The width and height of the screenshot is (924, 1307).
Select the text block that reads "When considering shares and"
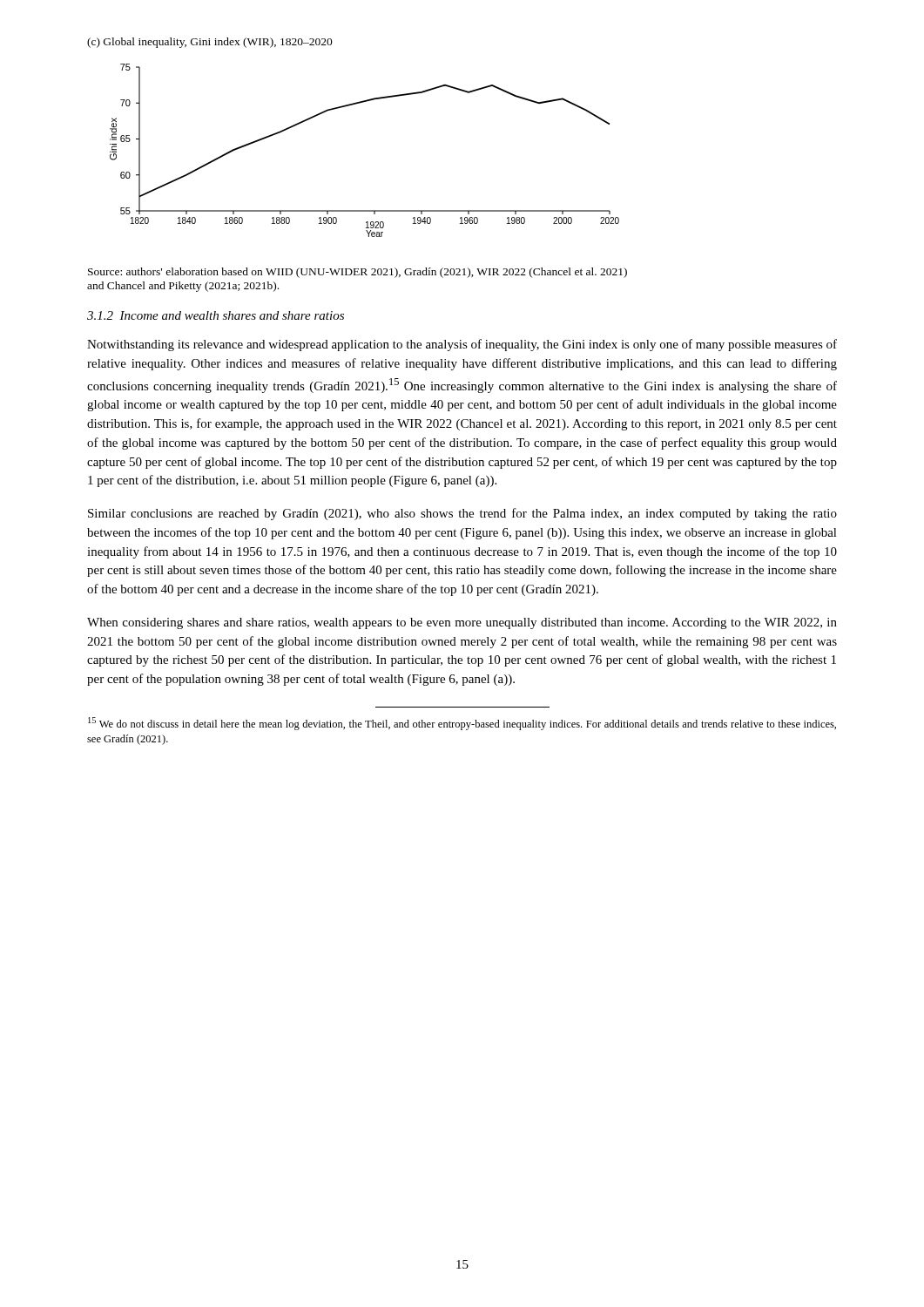[462, 650]
